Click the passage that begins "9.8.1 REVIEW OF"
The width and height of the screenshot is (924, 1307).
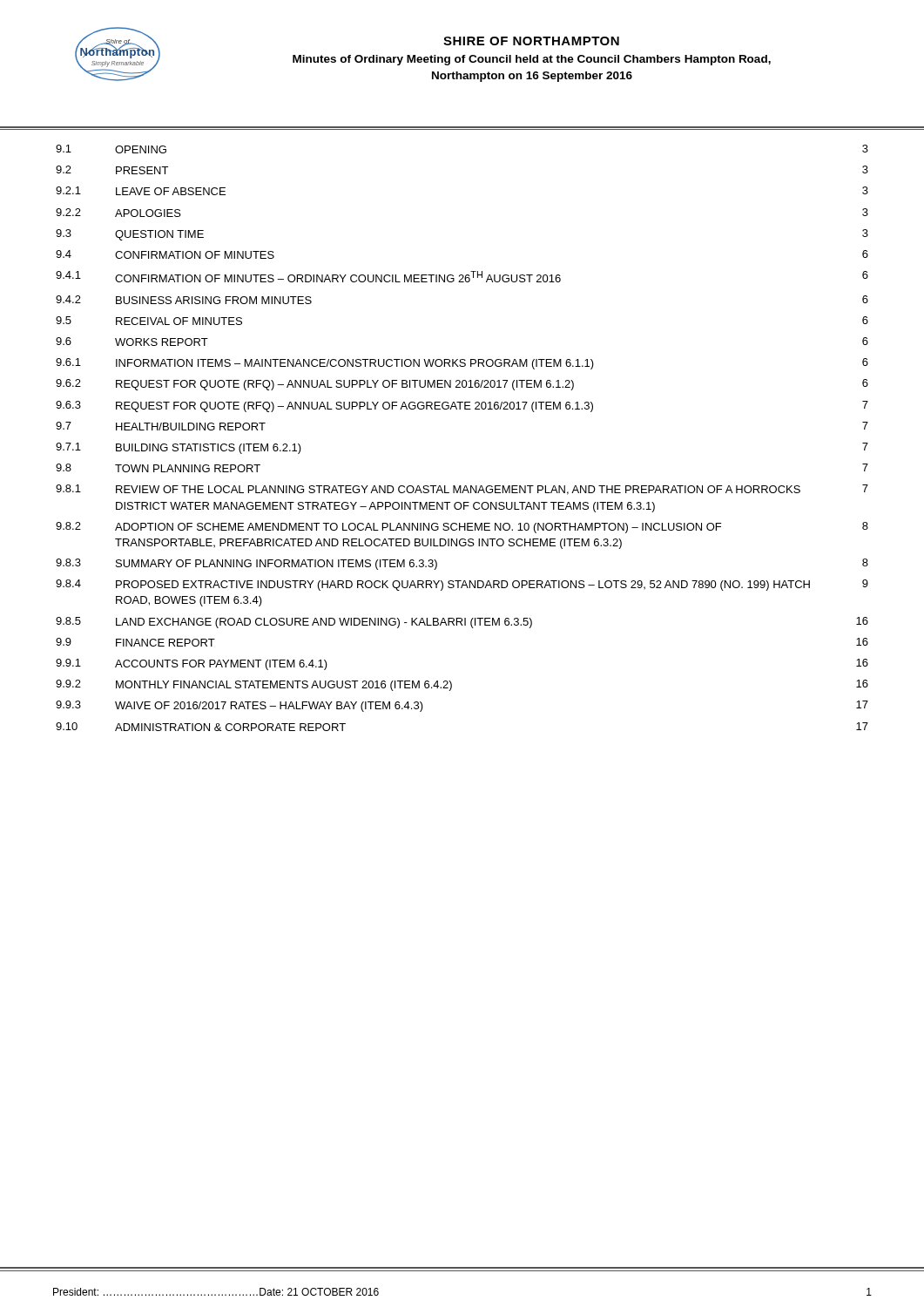462,498
